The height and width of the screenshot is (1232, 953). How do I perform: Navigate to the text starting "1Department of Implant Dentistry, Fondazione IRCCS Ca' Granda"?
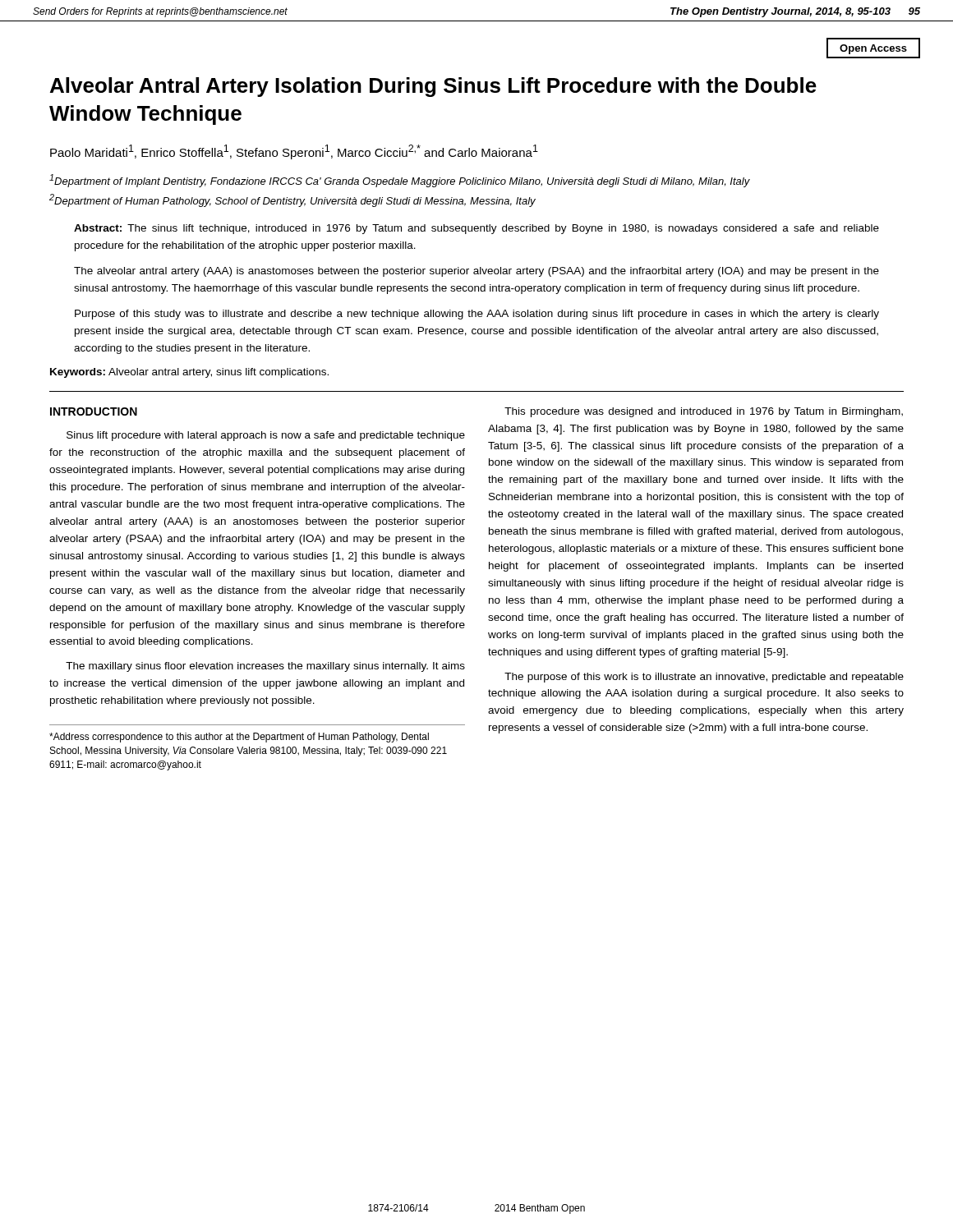tap(399, 180)
